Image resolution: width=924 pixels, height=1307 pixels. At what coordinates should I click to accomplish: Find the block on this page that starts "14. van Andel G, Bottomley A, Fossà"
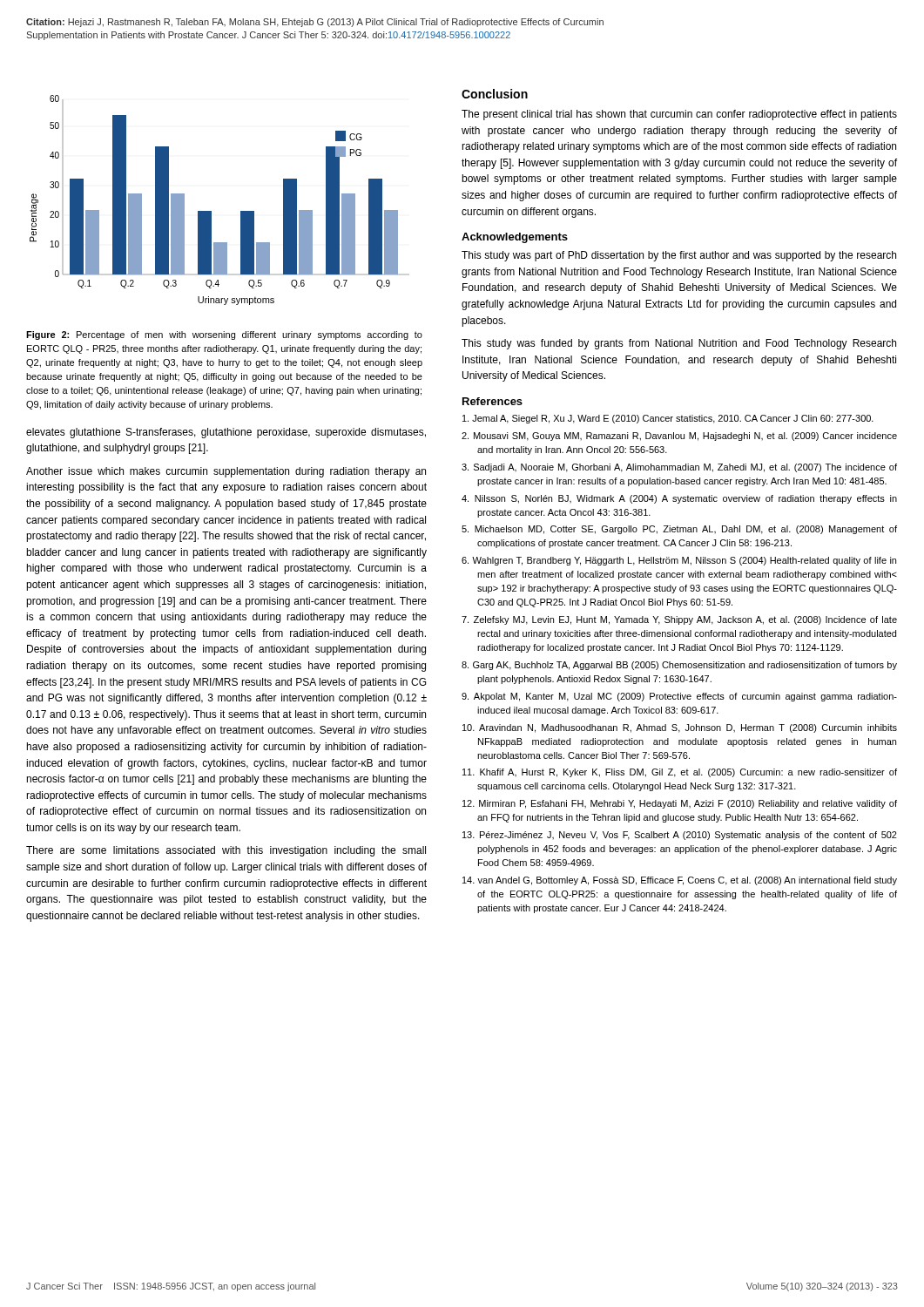[x=679, y=894]
